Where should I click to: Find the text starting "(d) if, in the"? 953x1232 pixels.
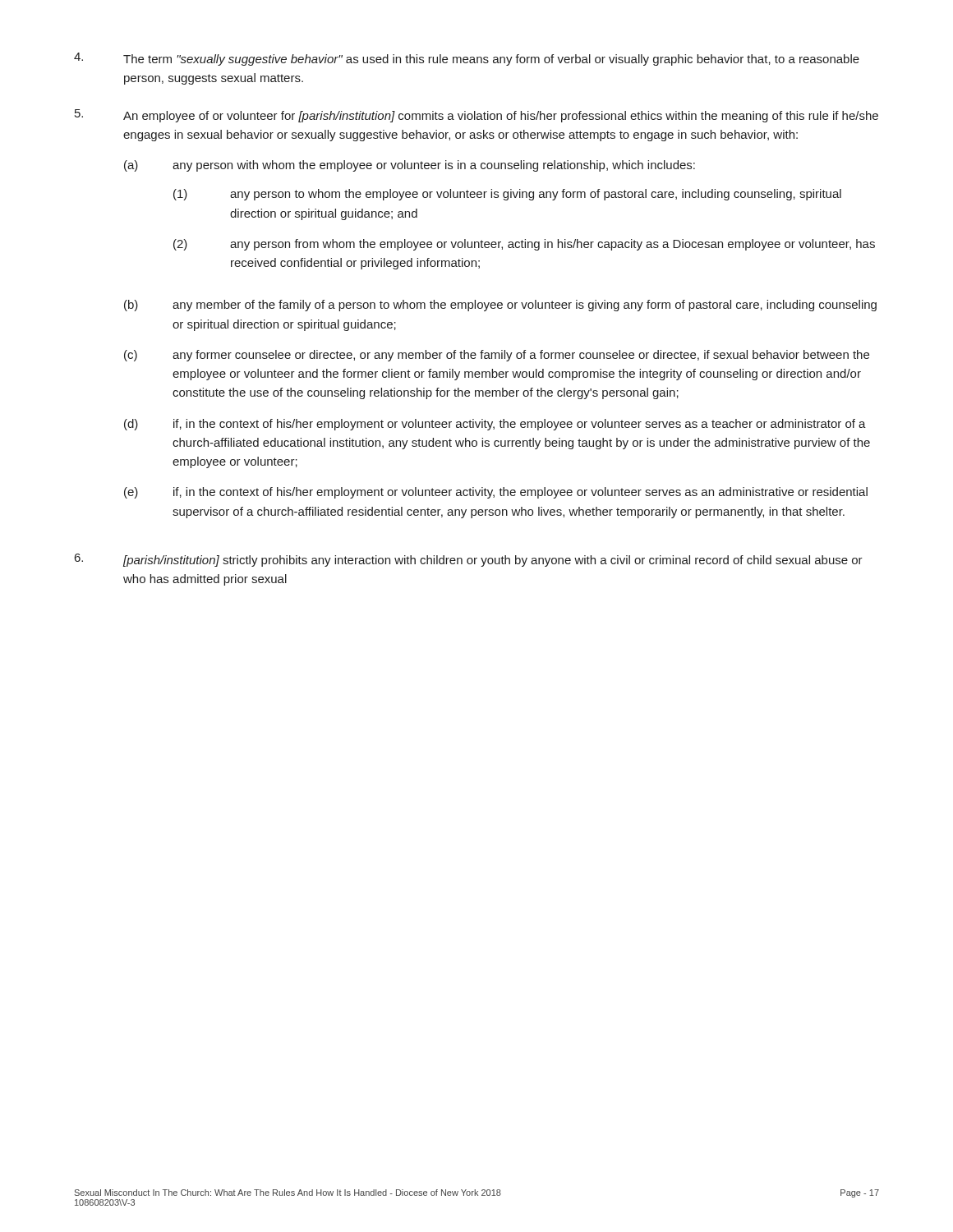click(x=501, y=442)
